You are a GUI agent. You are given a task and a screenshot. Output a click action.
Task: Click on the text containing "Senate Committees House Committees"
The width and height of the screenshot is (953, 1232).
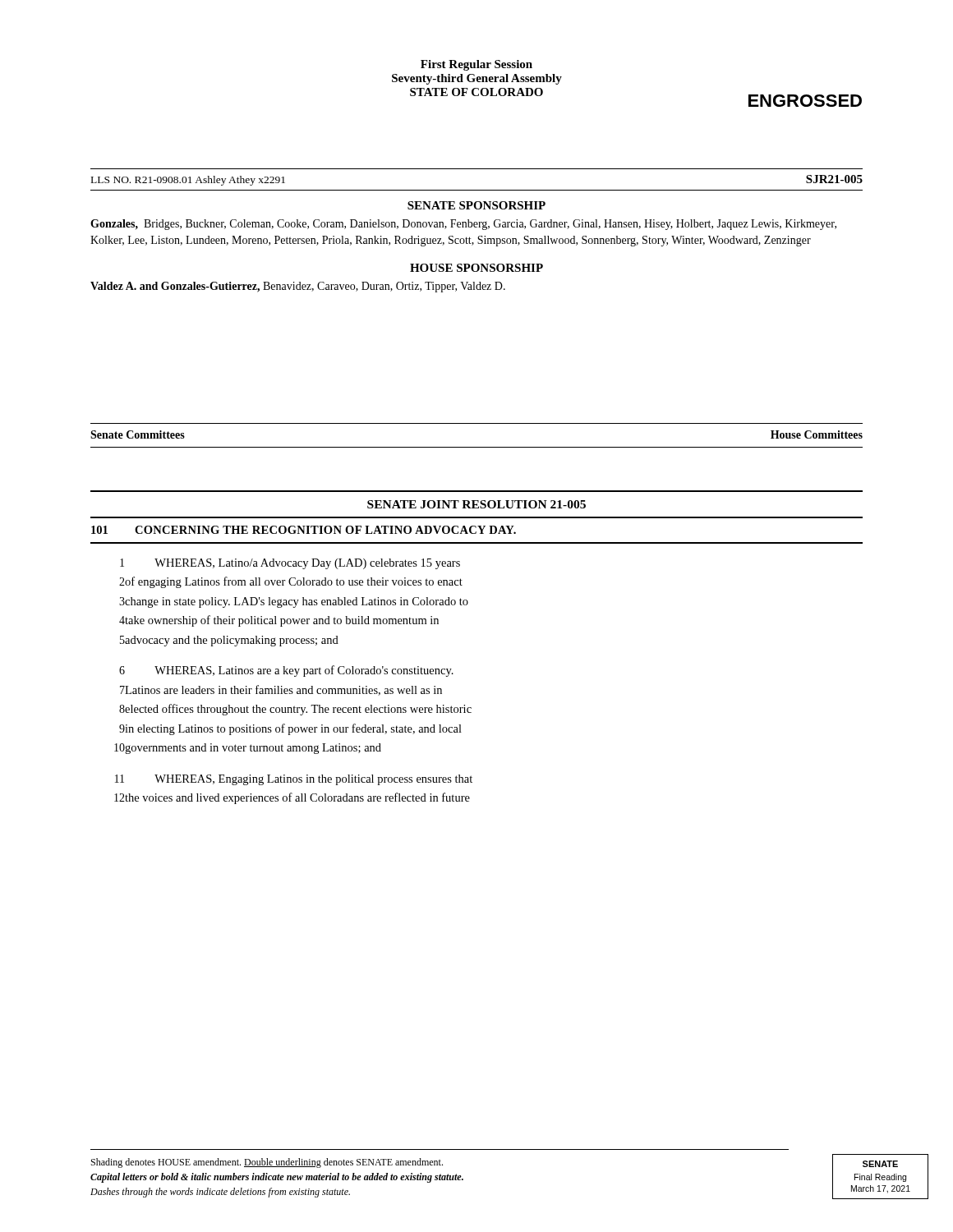(476, 435)
